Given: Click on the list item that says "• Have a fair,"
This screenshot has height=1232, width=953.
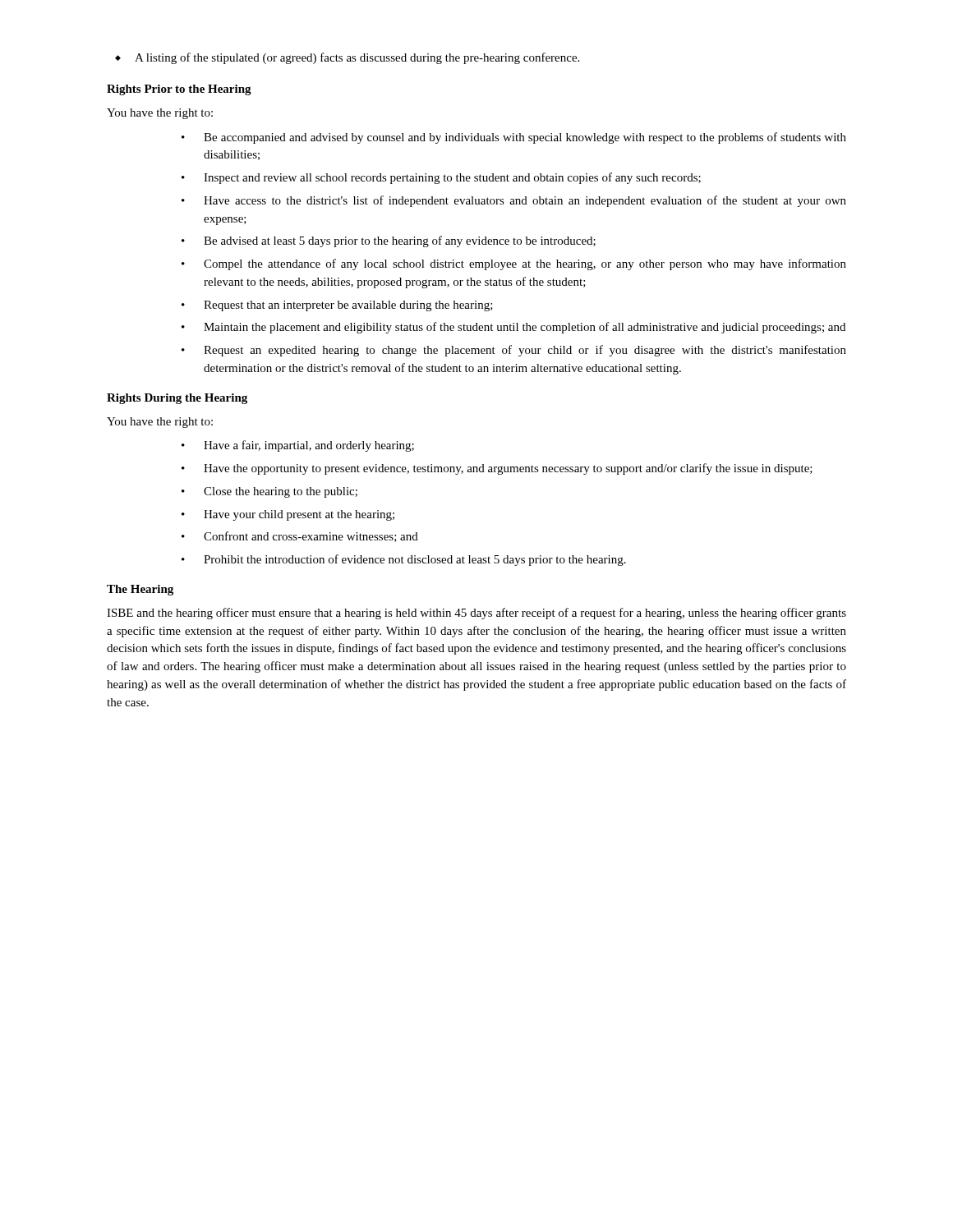Looking at the screenshot, I should [298, 446].
